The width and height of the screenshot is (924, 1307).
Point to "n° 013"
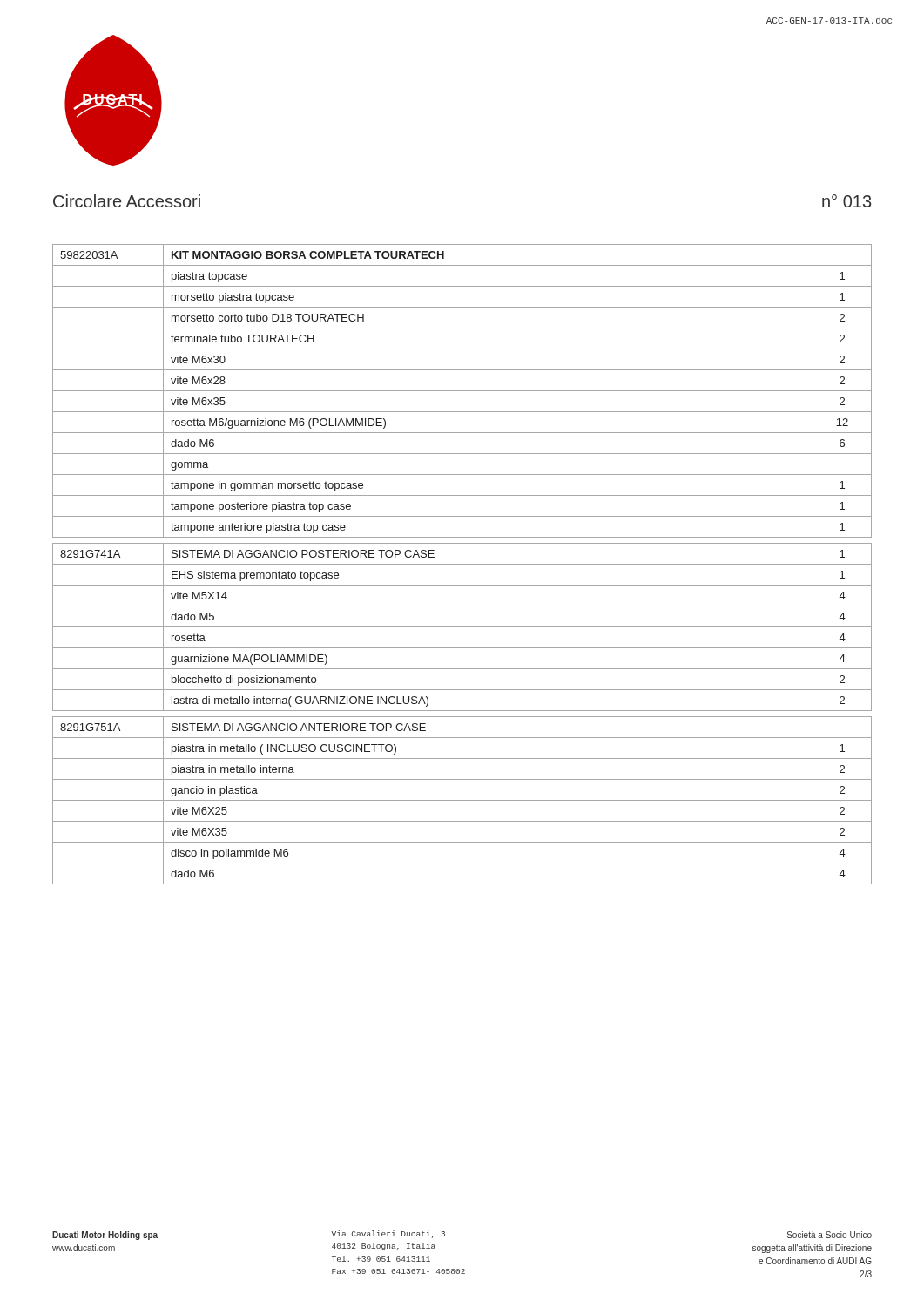click(846, 201)
